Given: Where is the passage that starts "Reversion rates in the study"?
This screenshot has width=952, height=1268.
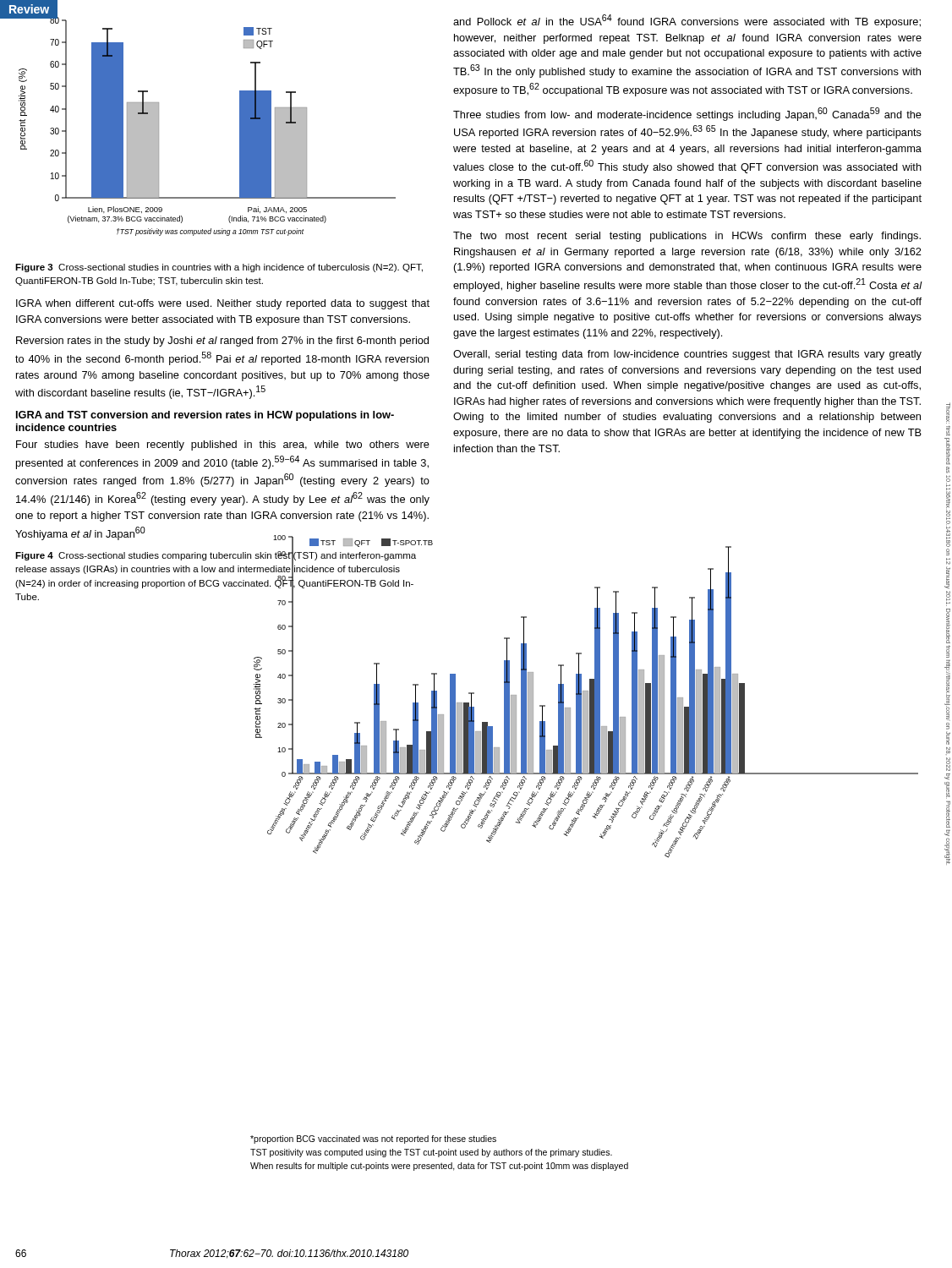Looking at the screenshot, I should [222, 367].
